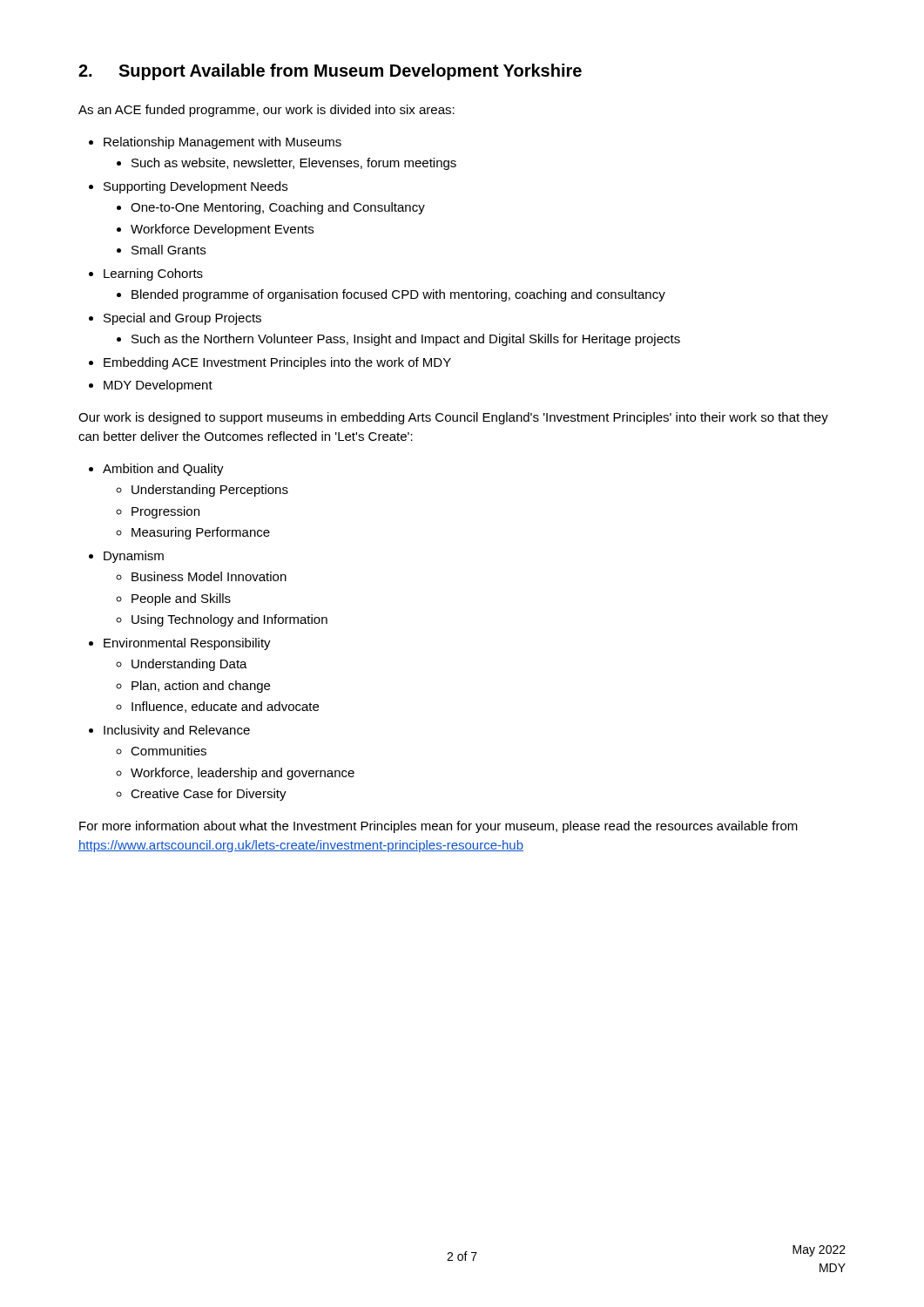The image size is (924, 1307).
Task: Locate the list item that says "Such as the Northern Volunteer Pass, Insight"
Action: click(405, 339)
